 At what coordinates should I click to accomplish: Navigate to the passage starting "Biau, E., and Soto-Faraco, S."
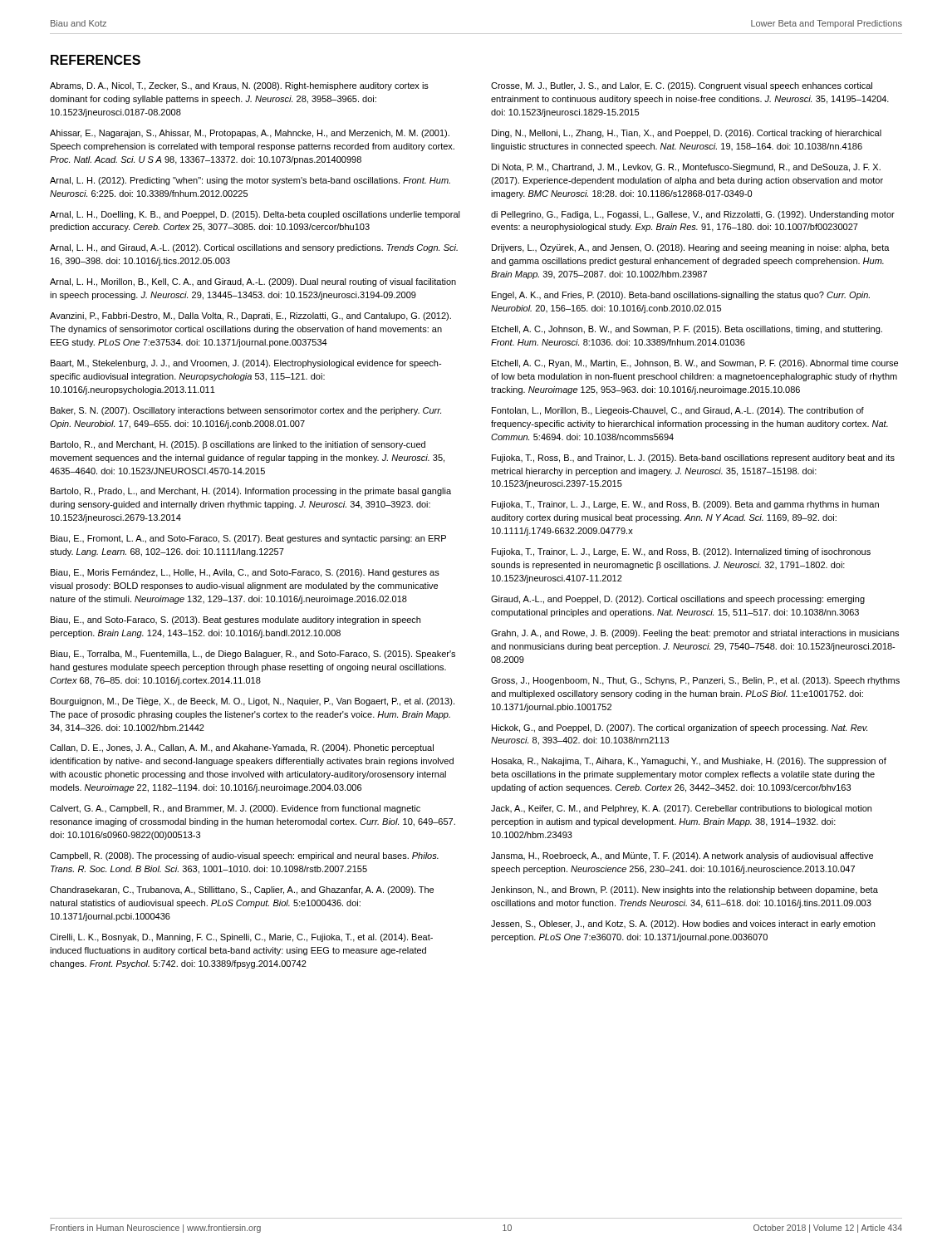point(236,626)
